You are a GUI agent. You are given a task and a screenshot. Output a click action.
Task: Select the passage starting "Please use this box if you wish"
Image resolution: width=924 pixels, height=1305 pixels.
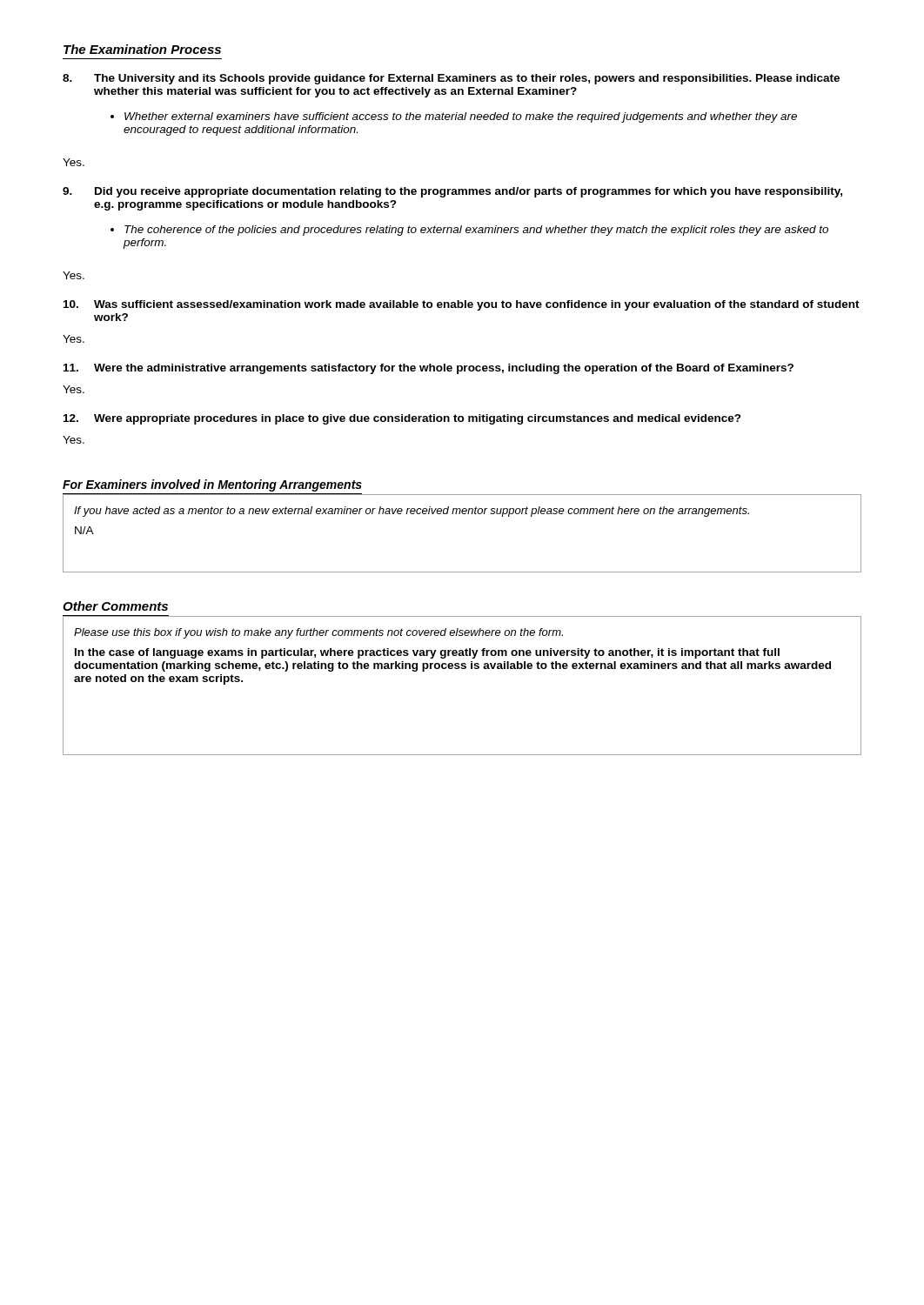(x=462, y=686)
